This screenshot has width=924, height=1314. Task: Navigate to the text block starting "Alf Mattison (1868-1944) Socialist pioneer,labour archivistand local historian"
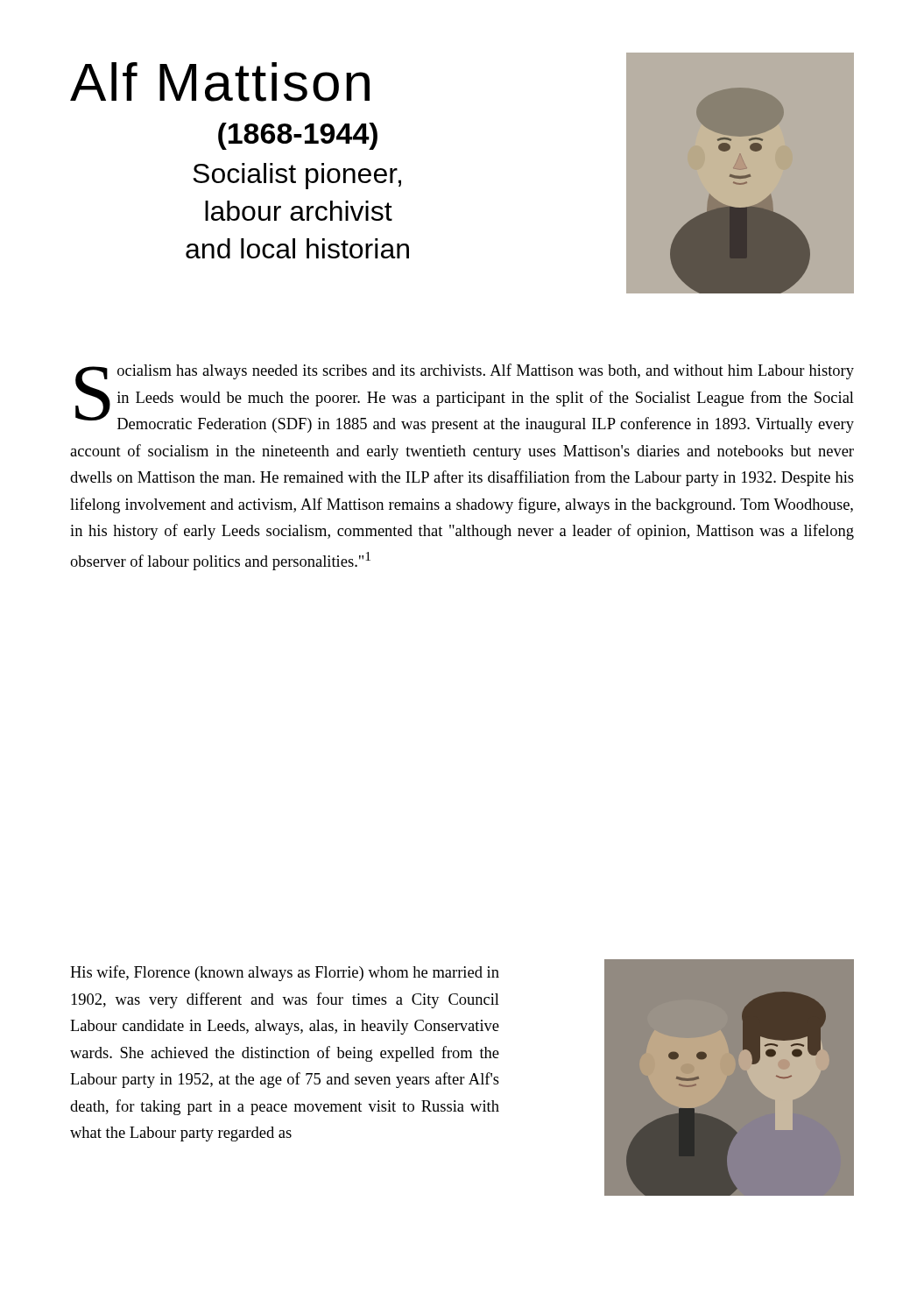(x=298, y=161)
